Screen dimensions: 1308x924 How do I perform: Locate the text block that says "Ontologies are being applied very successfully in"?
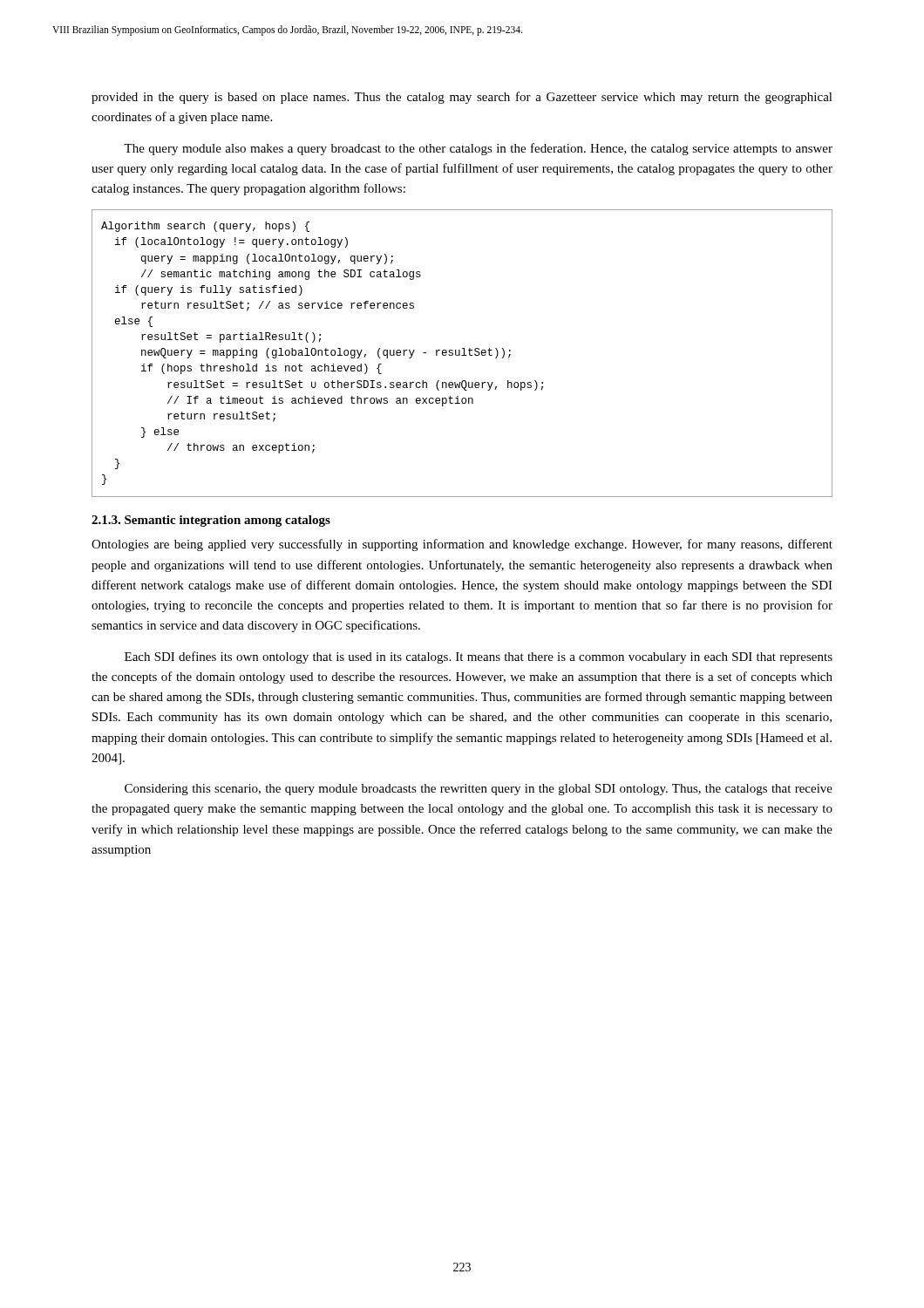pyautogui.click(x=462, y=585)
